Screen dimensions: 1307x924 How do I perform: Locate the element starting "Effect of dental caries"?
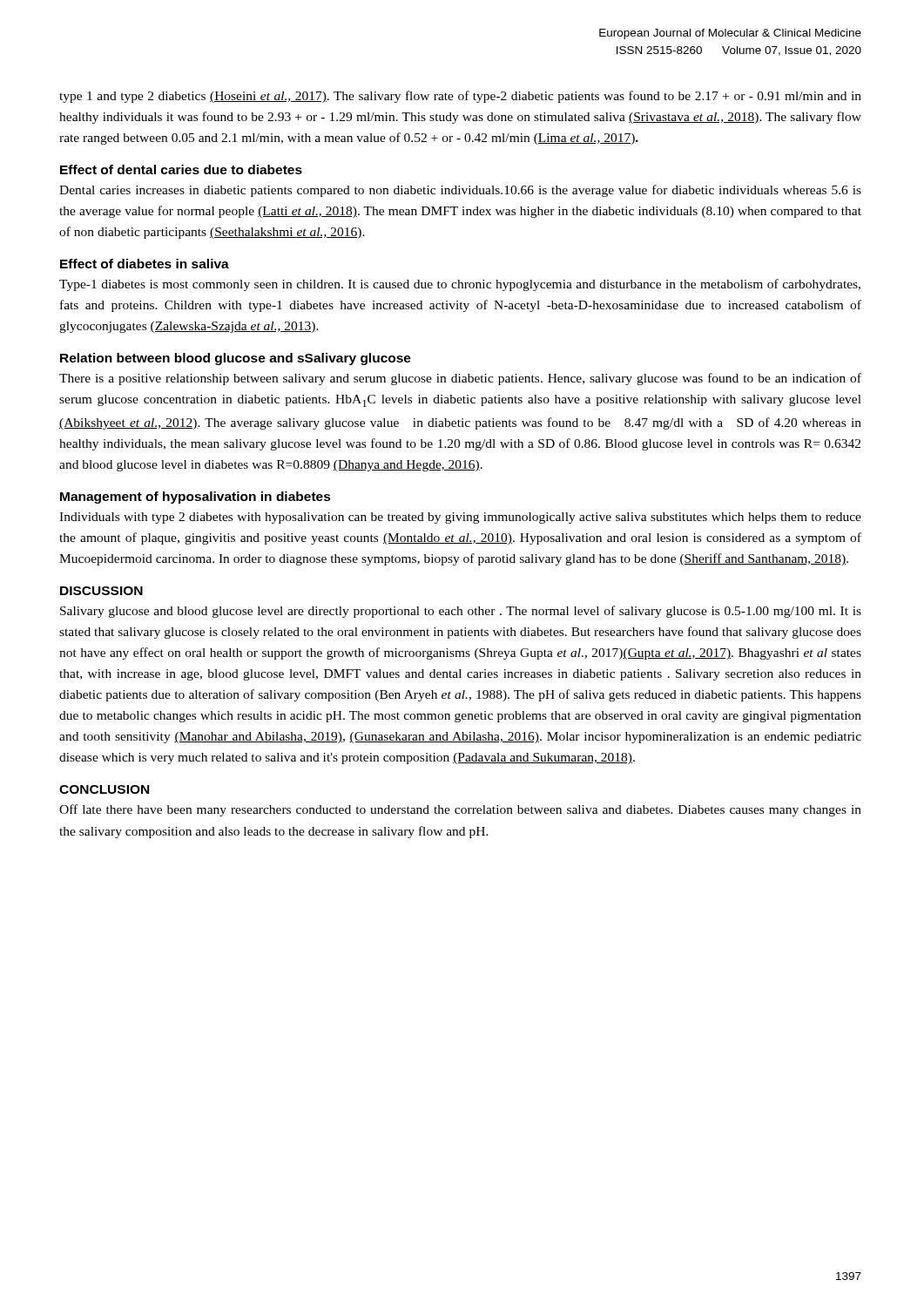click(x=181, y=170)
